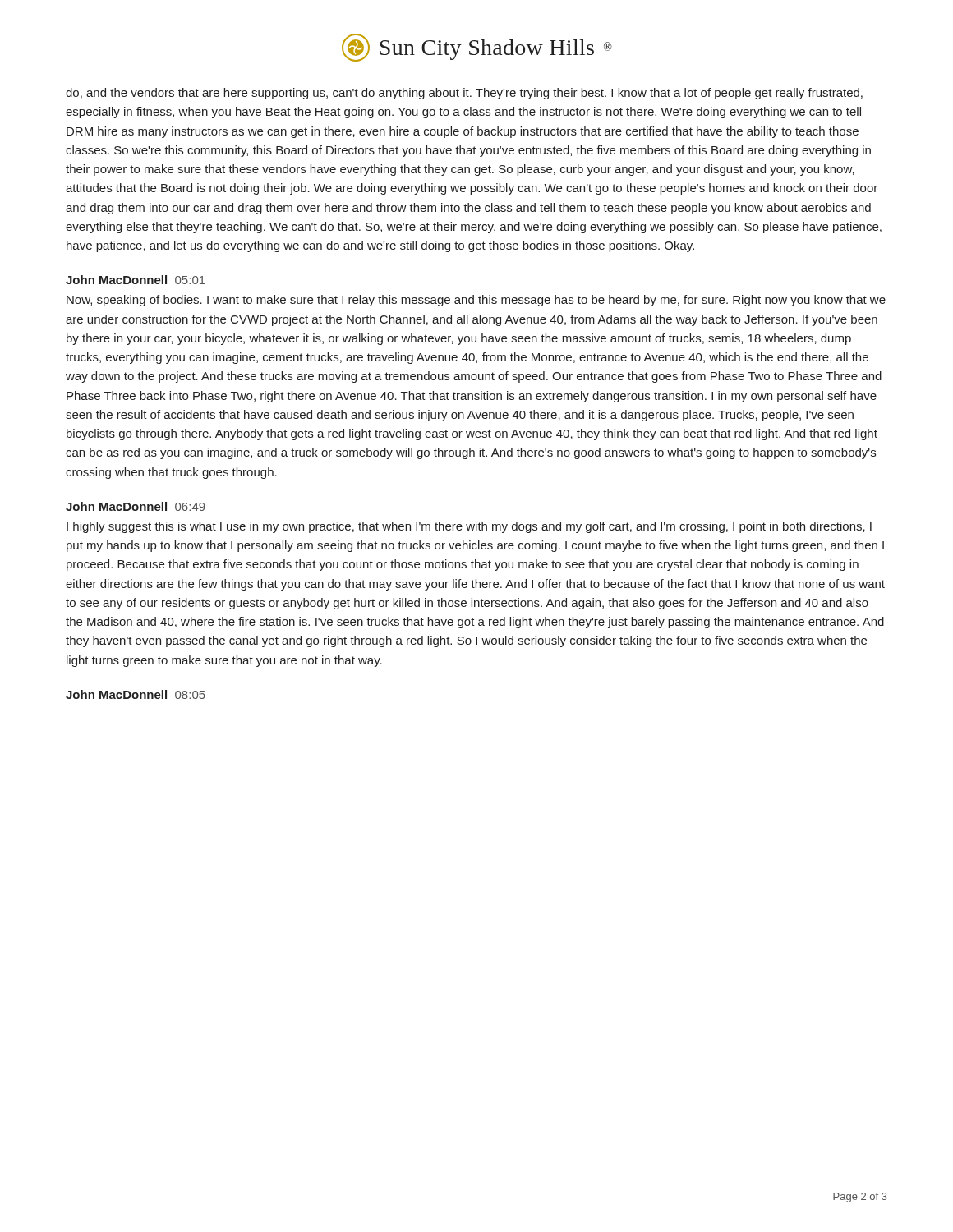Navigate to the element starting "John MacDonnell 08:05"
The width and height of the screenshot is (953, 1232).
point(136,694)
